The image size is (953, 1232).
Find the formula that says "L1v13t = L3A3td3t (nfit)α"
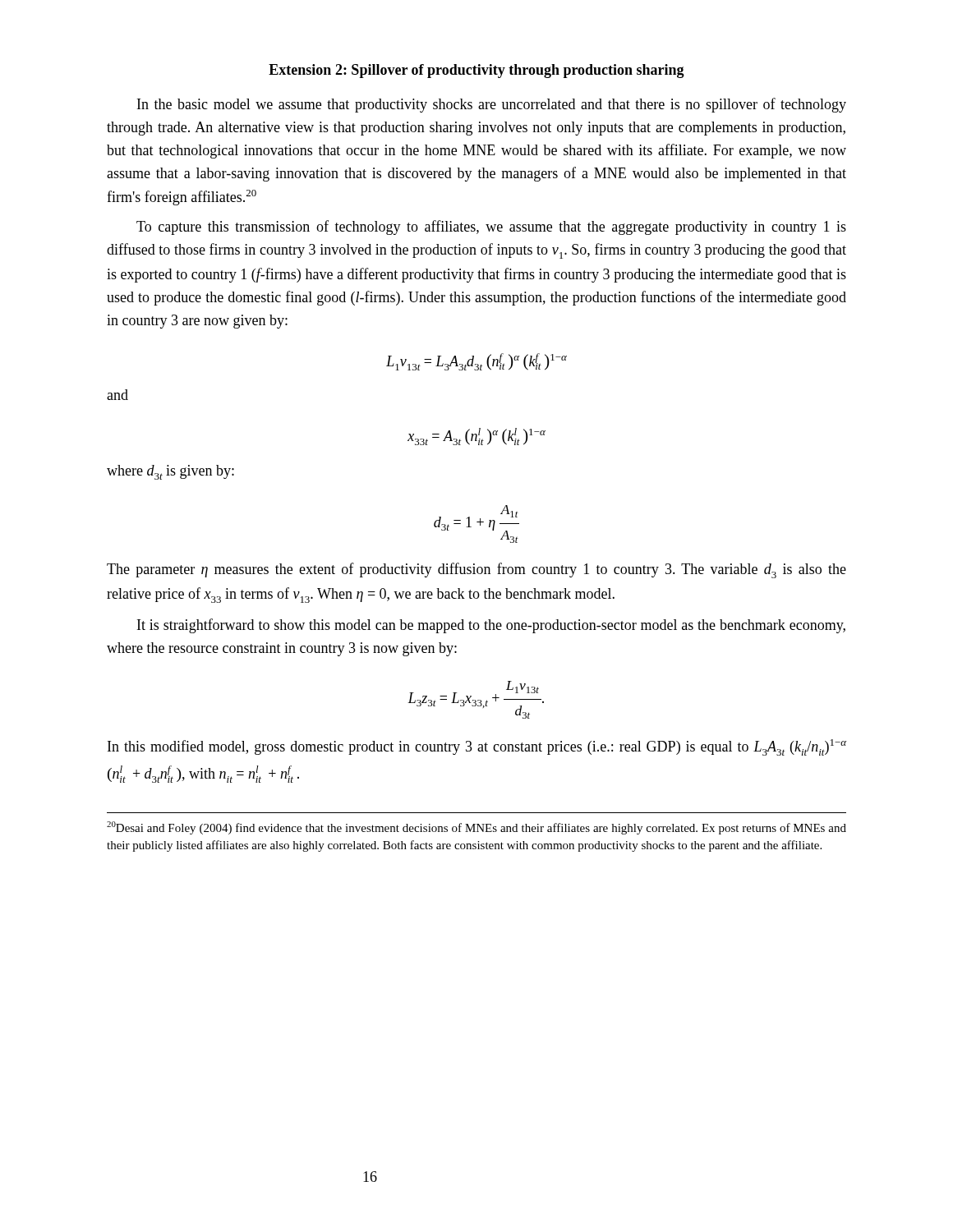pyautogui.click(x=476, y=361)
